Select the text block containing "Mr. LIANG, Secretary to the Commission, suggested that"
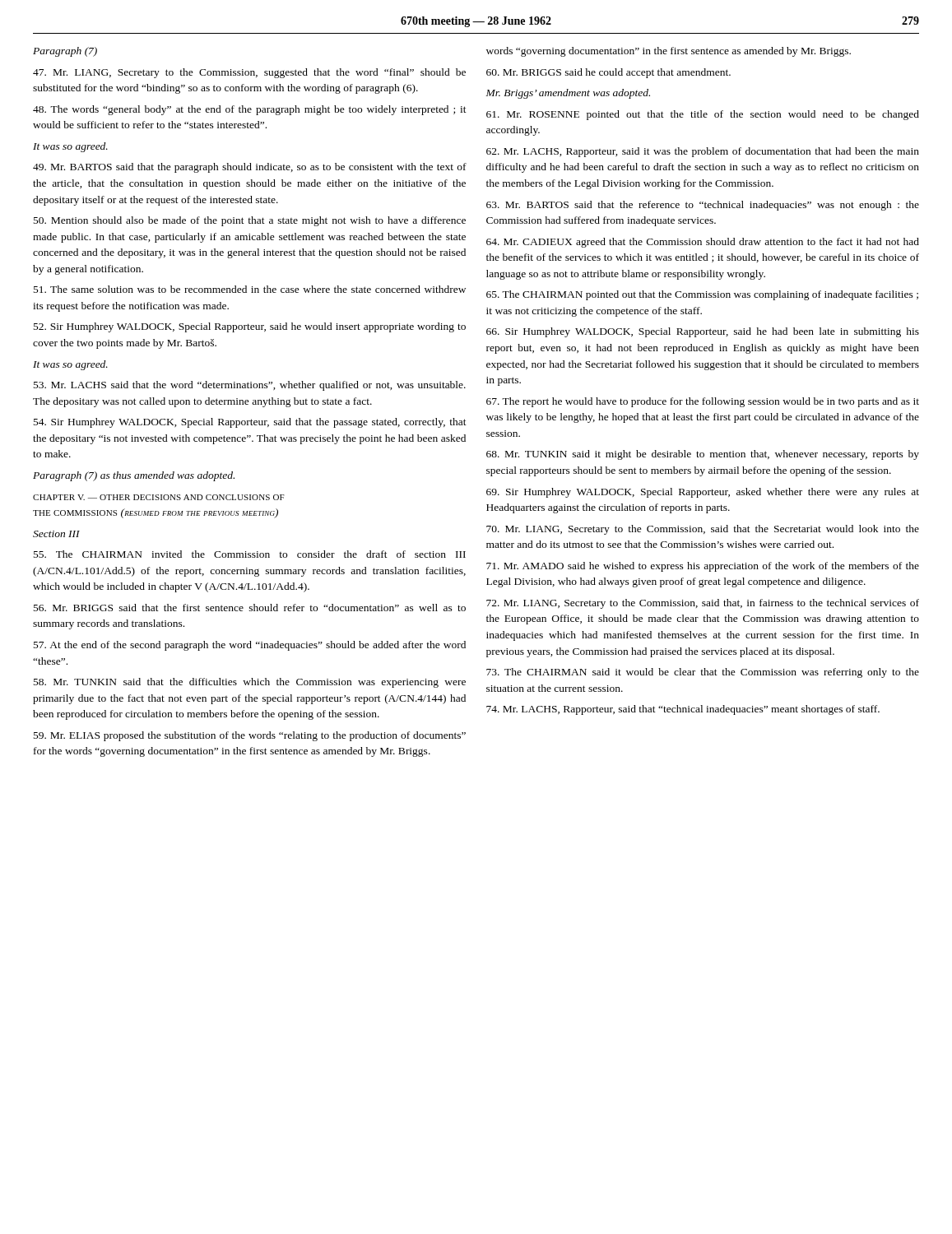Viewport: 952px width, 1234px height. click(250, 80)
